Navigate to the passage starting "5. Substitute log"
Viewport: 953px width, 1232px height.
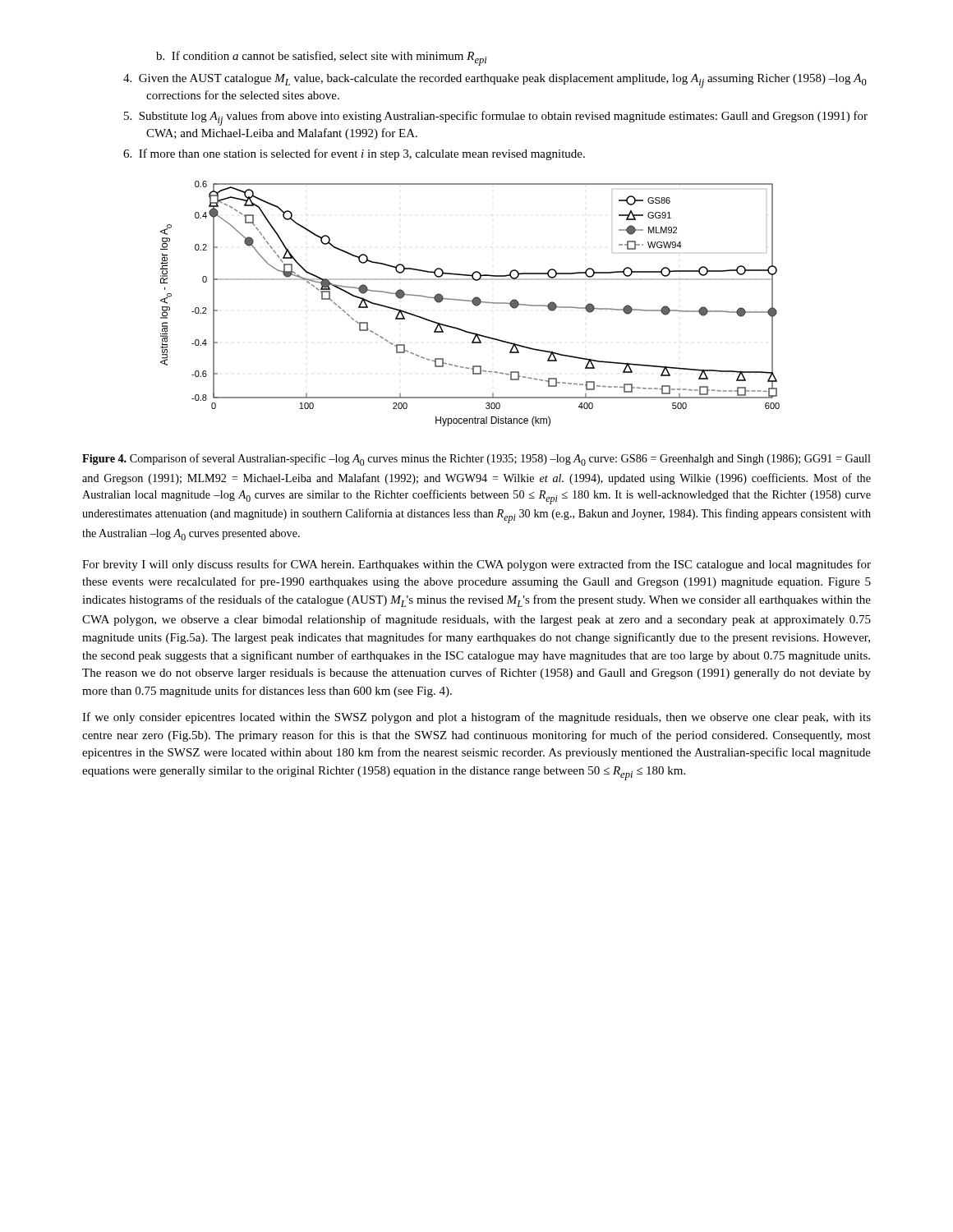pos(495,124)
